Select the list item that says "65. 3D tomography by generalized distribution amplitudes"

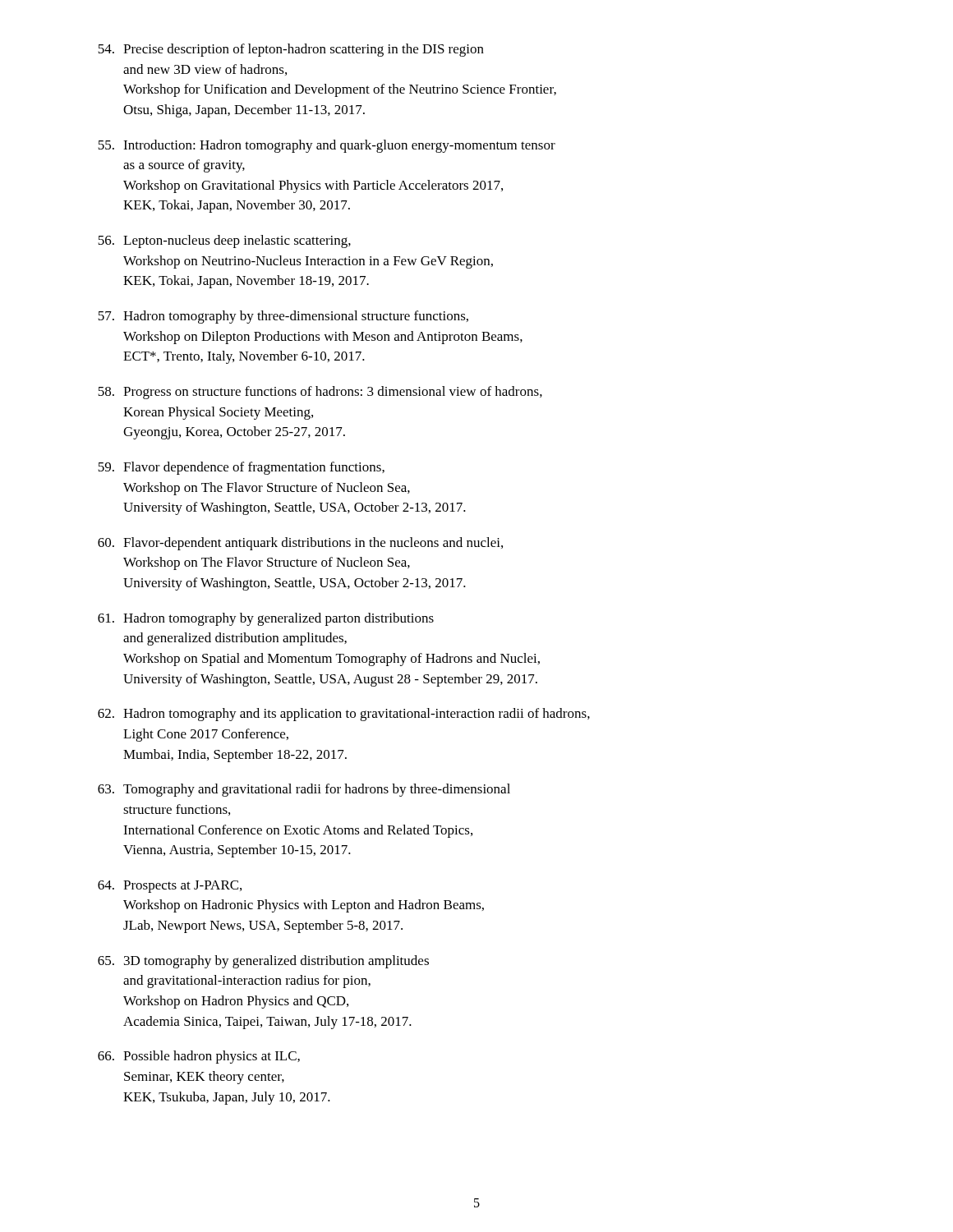263,962
